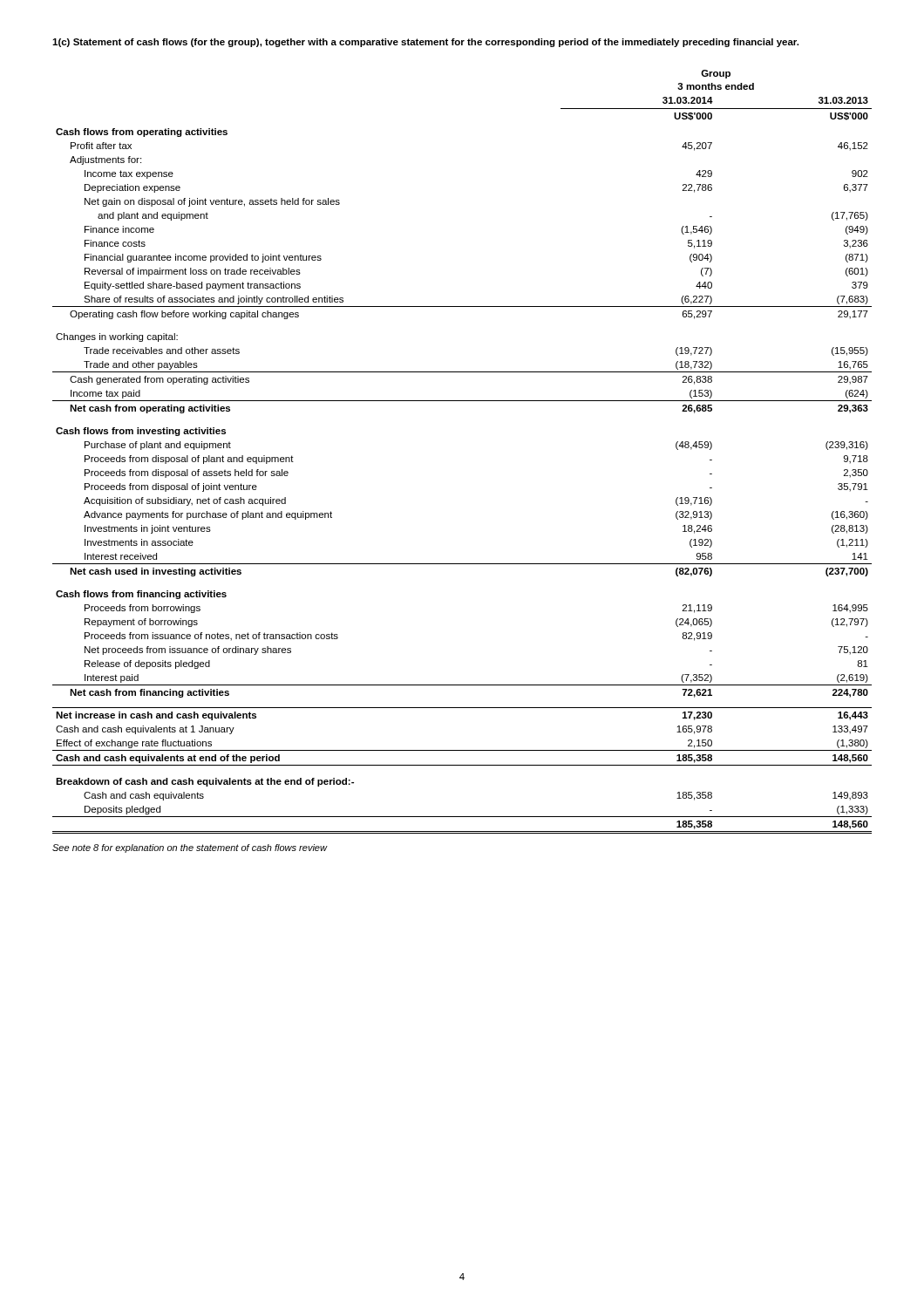Click the passage that begins "See note 8 for explanation on the"
Image resolution: width=924 pixels, height=1308 pixels.
190,847
